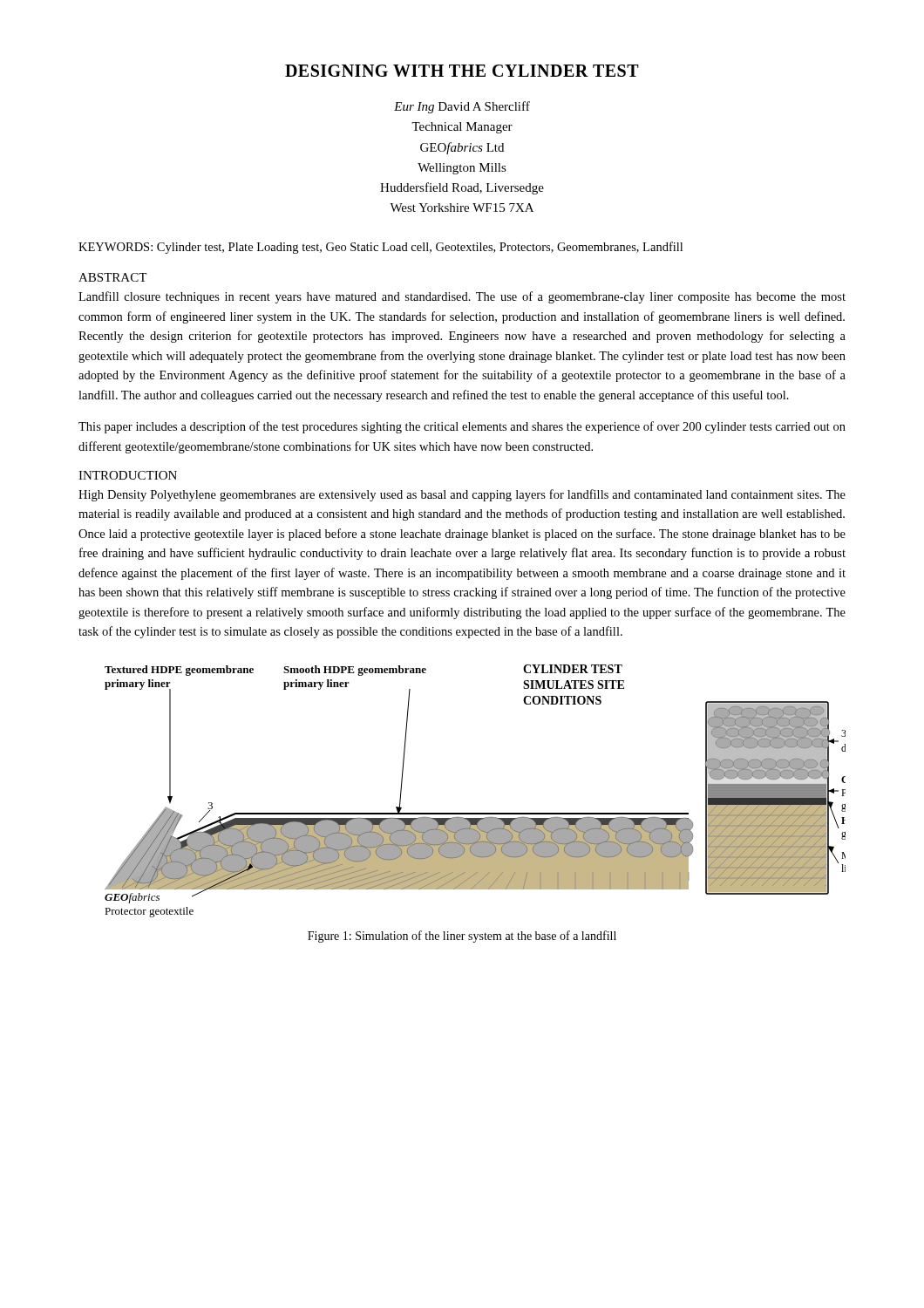The width and height of the screenshot is (924, 1308).
Task: Locate the element starting "High Density Polyethylene geomembranes"
Action: click(x=462, y=563)
